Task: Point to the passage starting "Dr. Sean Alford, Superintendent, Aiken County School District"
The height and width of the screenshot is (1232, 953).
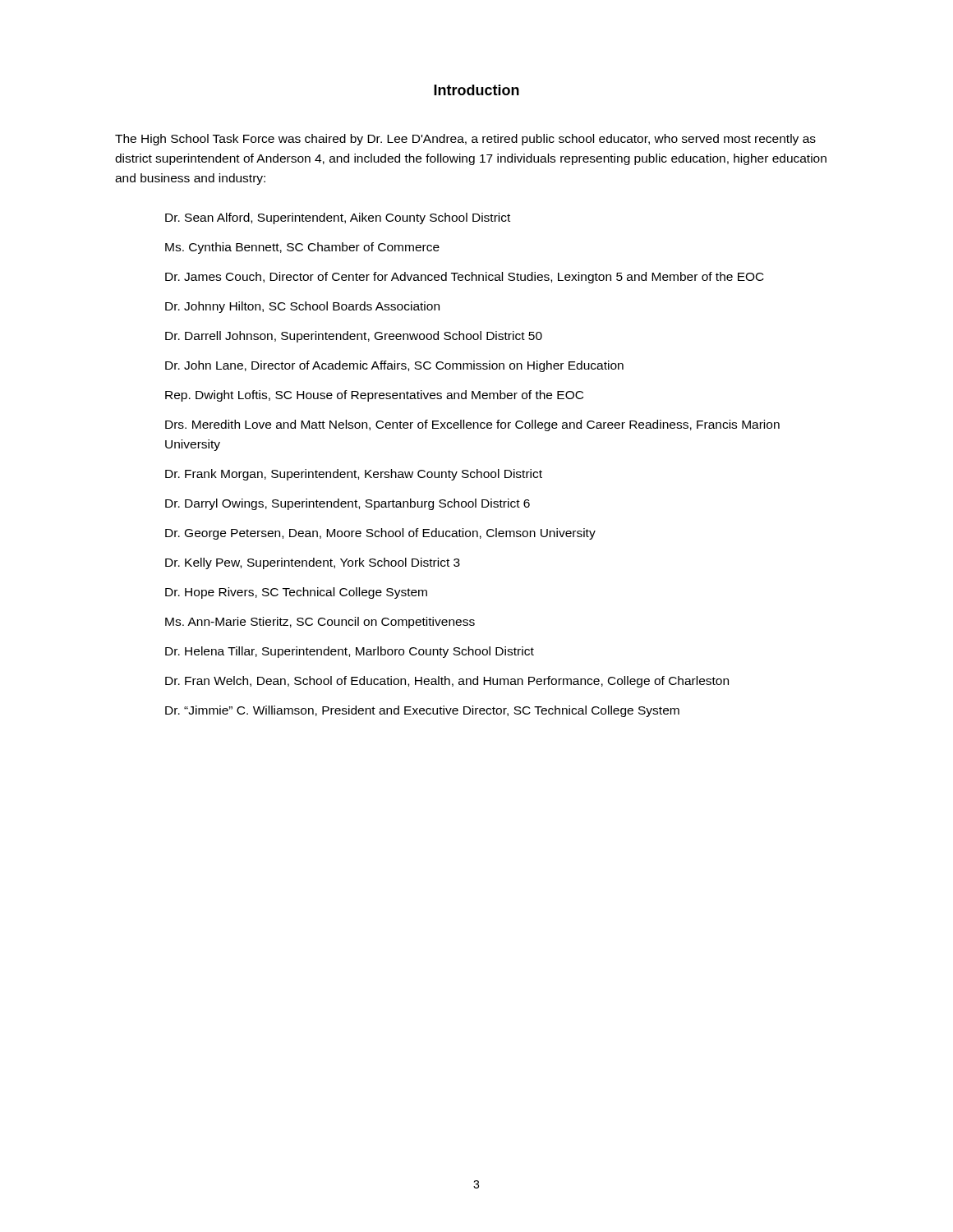Action: pyautogui.click(x=337, y=217)
